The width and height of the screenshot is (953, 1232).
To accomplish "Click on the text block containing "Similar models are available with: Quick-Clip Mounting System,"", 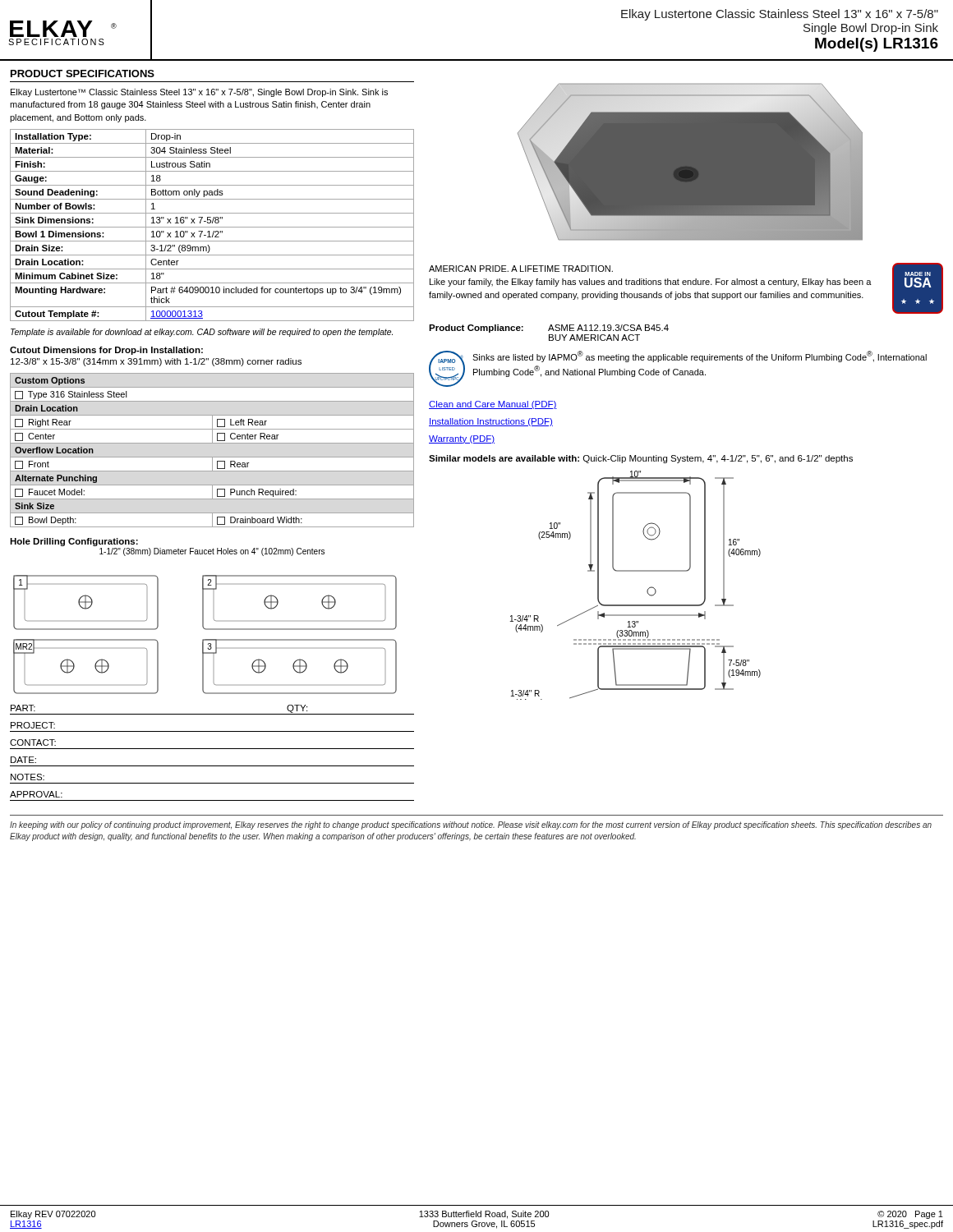I will pos(641,459).
